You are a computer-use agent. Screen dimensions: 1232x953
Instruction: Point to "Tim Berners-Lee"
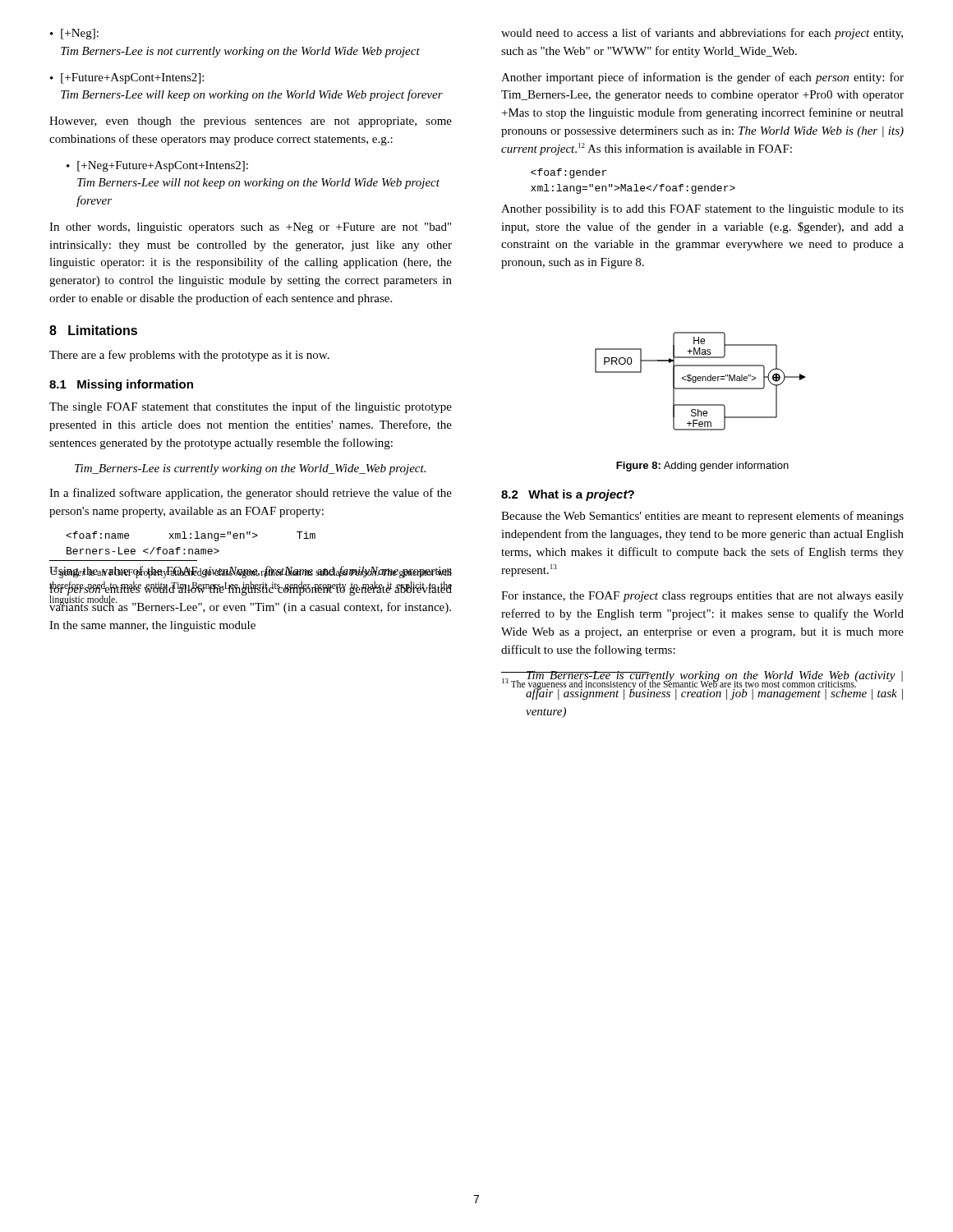click(x=259, y=544)
